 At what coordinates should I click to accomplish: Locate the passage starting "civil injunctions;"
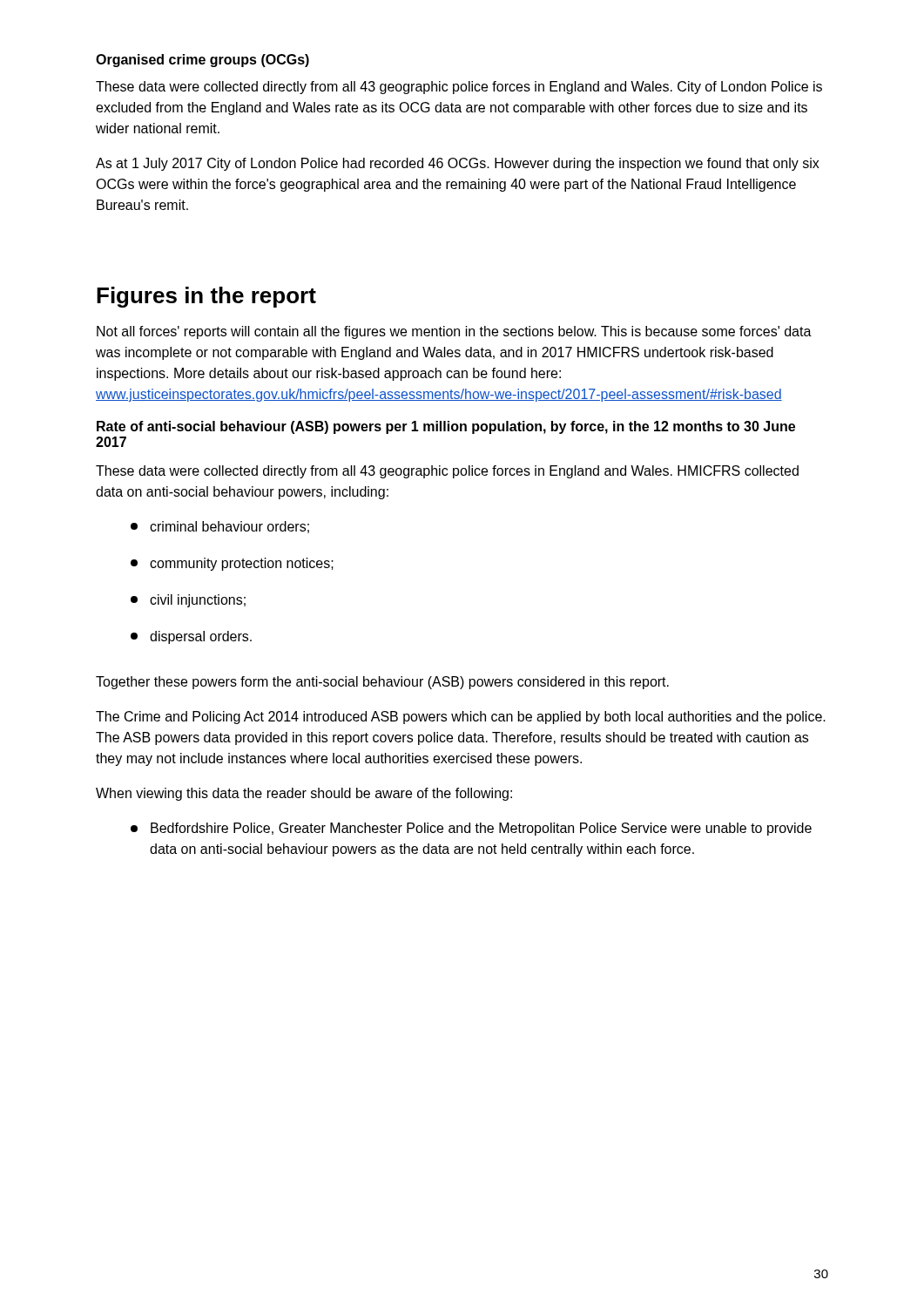(189, 600)
